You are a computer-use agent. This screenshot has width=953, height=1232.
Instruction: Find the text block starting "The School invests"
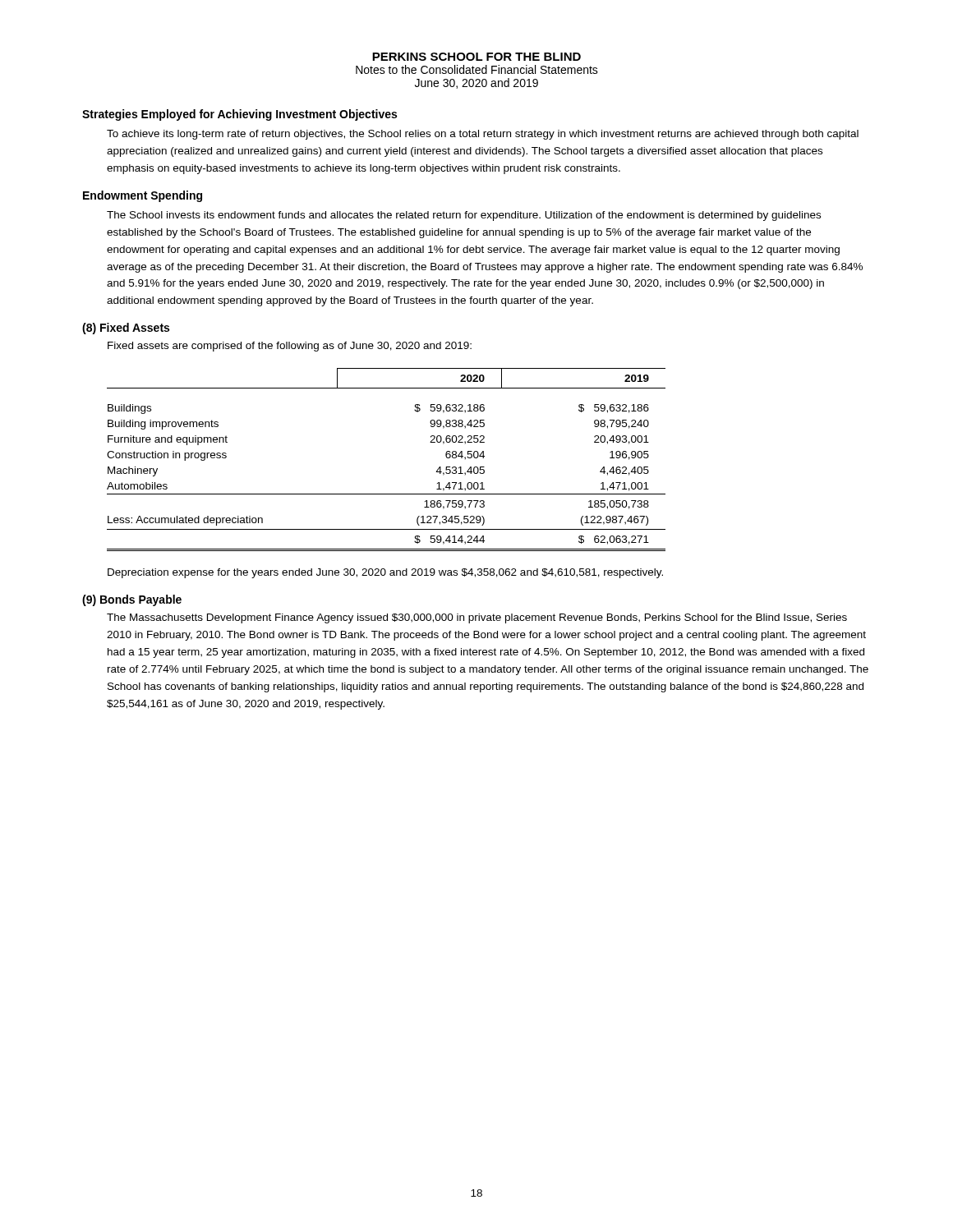coord(485,258)
